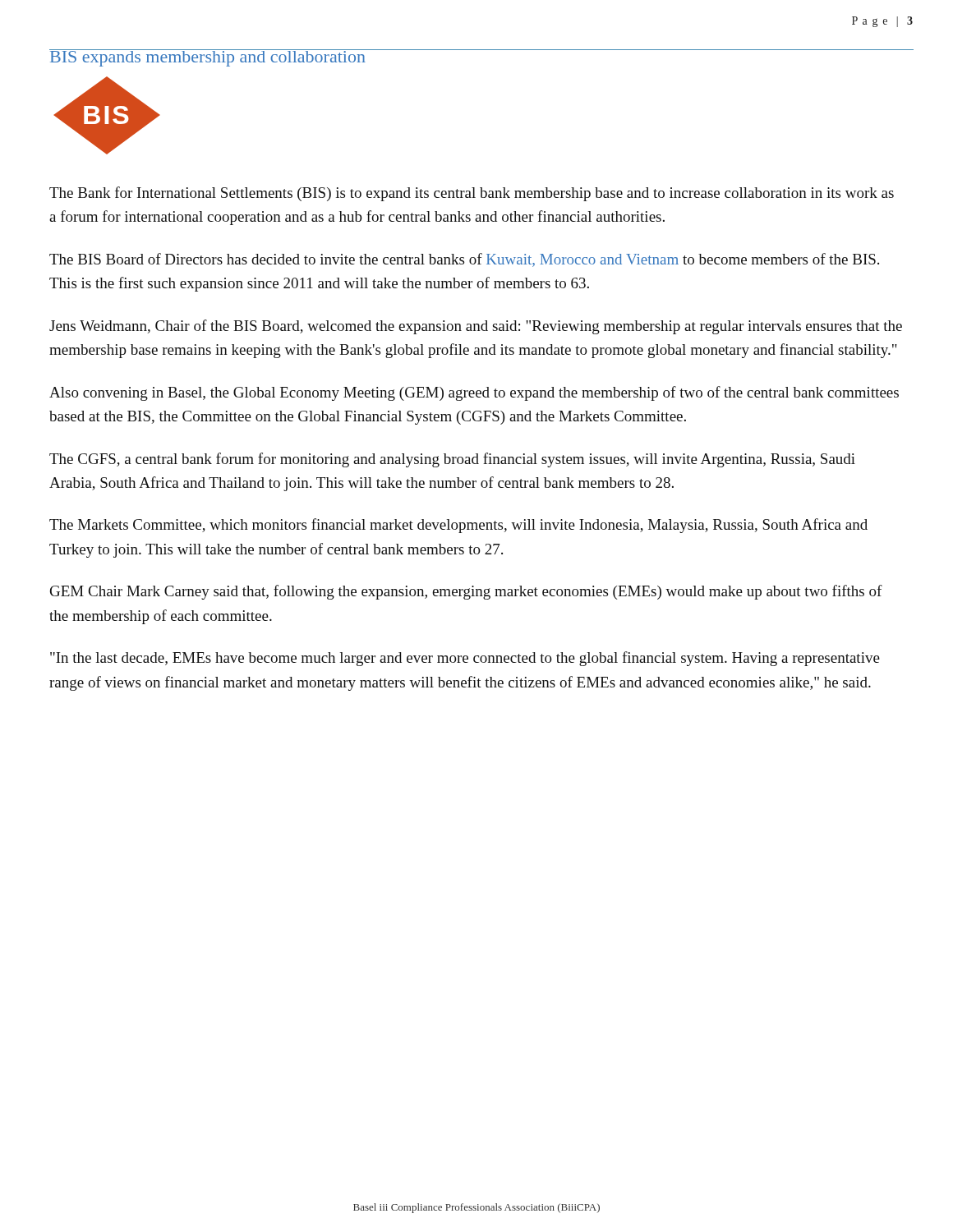Image resolution: width=953 pixels, height=1232 pixels.
Task: Click the passage that begins ""In the last decade, EMEs have become much"
Action: point(464,670)
